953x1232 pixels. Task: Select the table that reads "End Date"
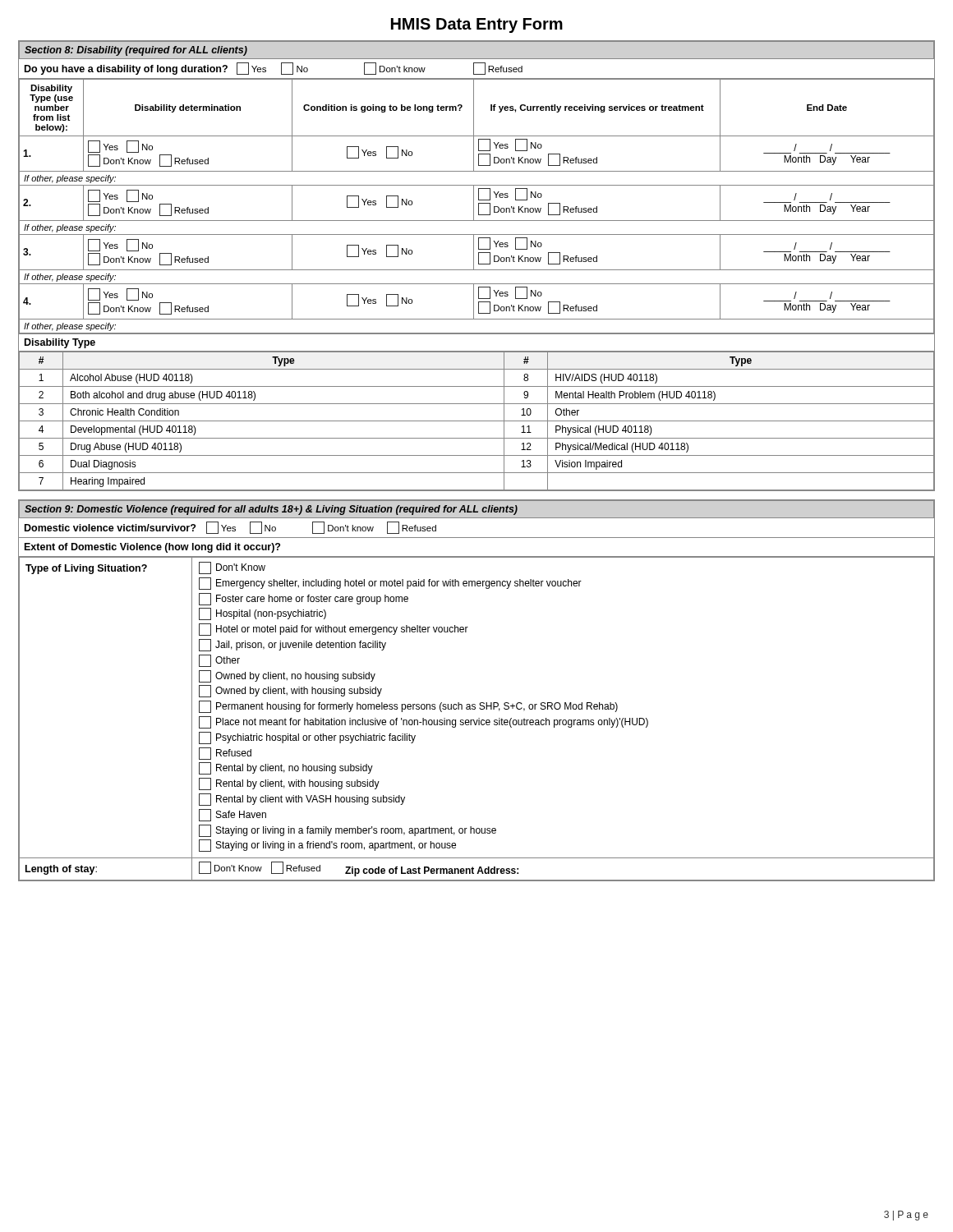[476, 197]
